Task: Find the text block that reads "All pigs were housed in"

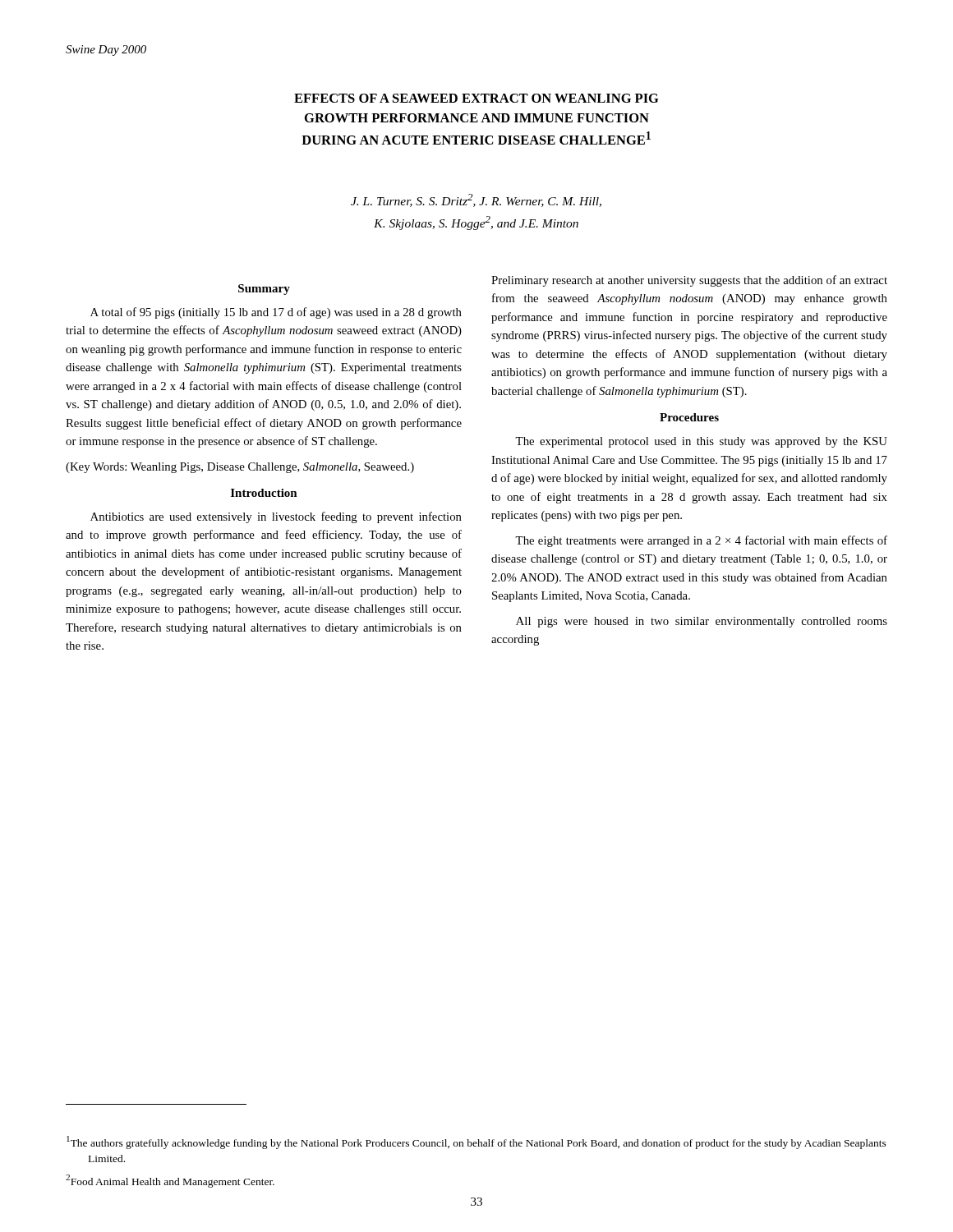Action: click(689, 630)
